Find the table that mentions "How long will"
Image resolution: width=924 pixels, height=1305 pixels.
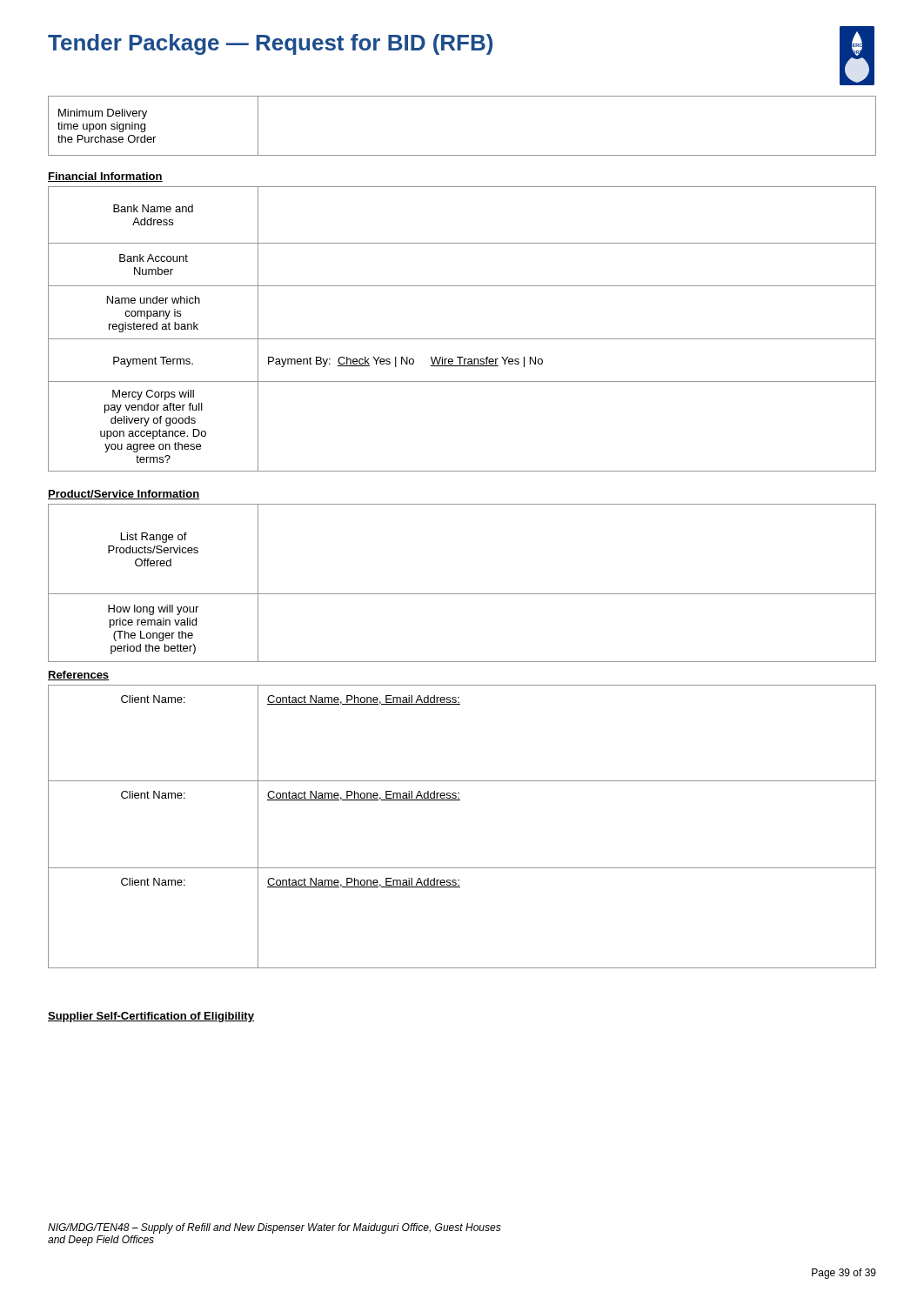462,583
